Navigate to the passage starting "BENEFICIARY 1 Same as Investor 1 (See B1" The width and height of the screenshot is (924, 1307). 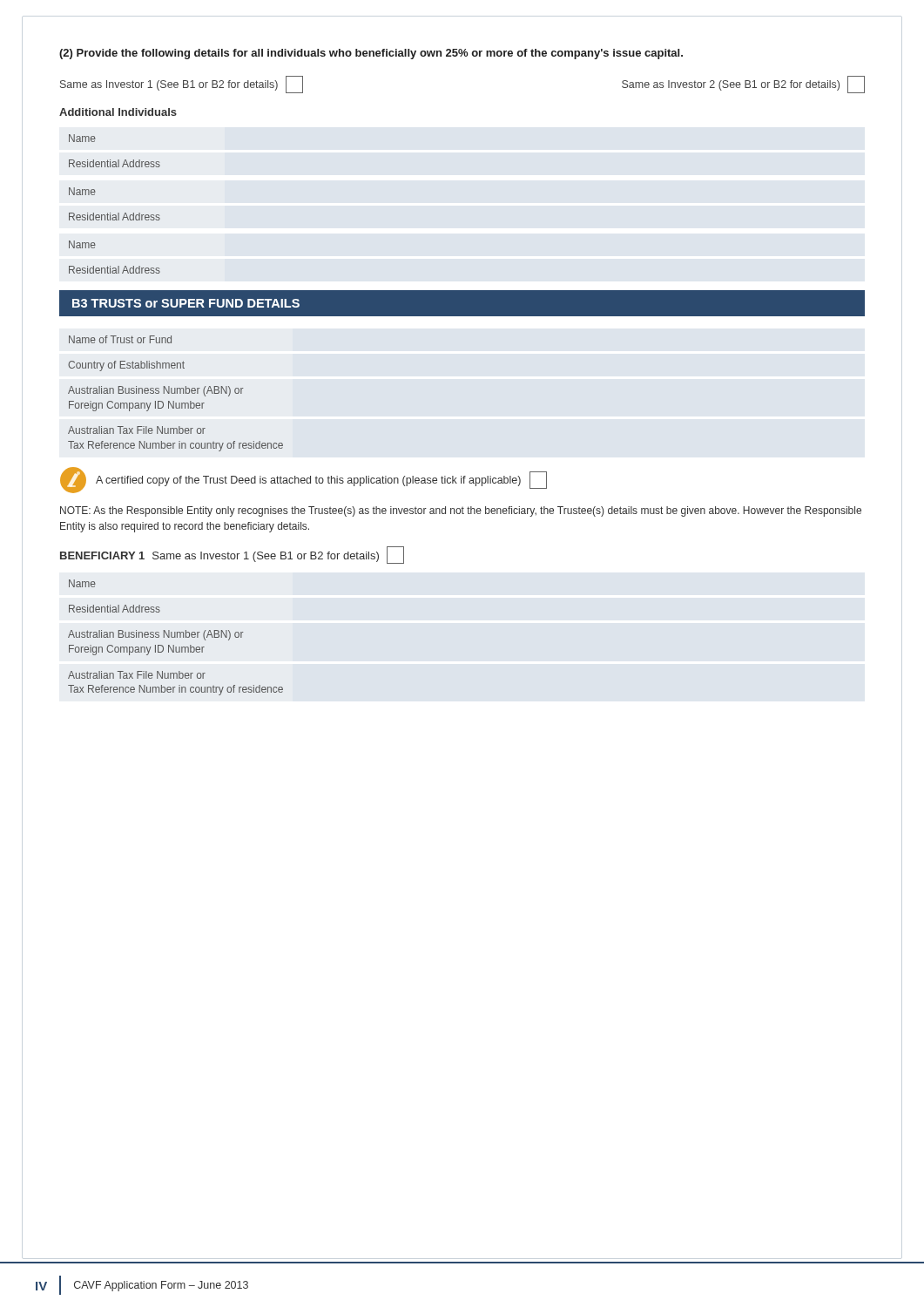click(232, 555)
